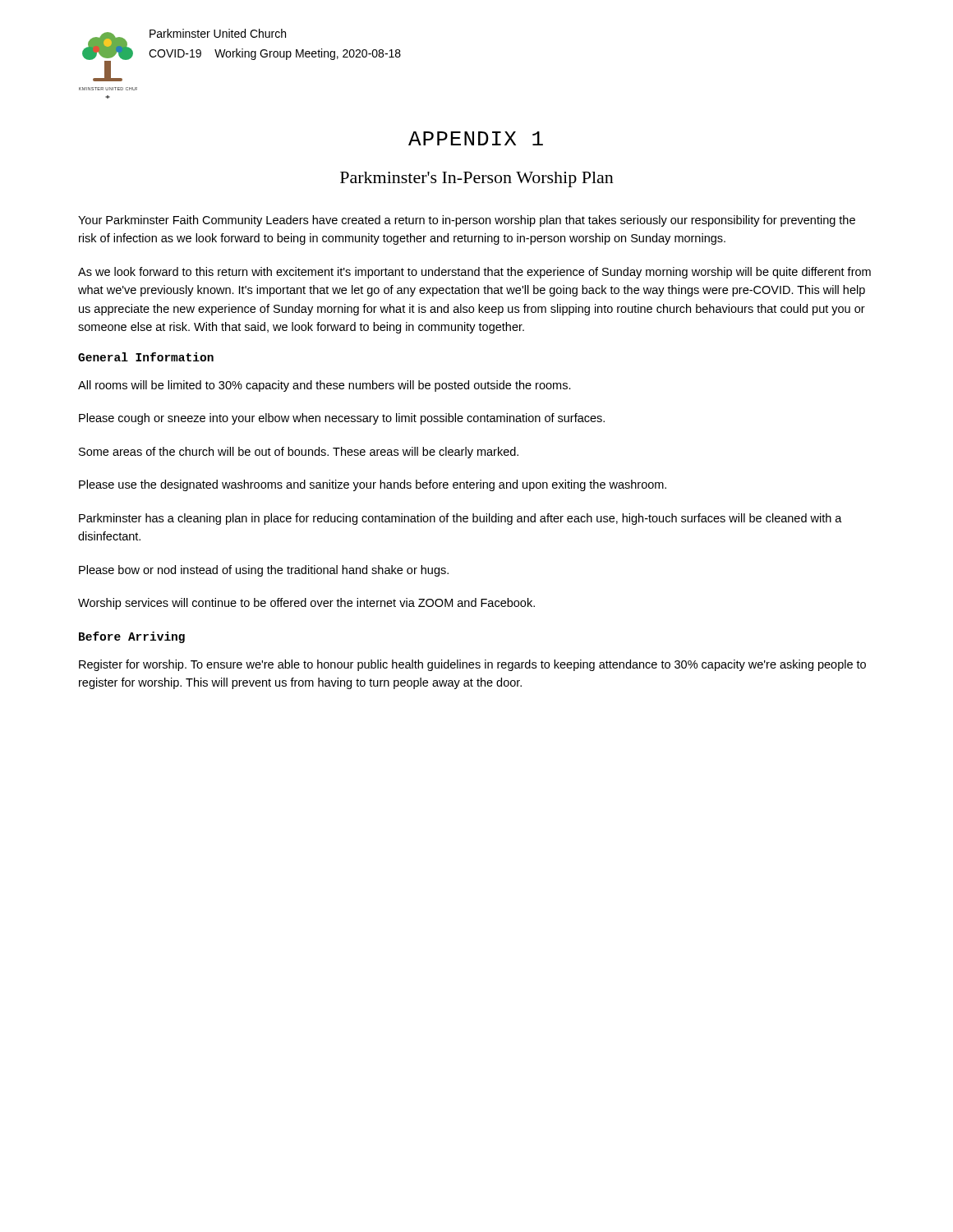
Task: Find the block starting "Please cough or sneeze into your"
Action: tap(342, 418)
